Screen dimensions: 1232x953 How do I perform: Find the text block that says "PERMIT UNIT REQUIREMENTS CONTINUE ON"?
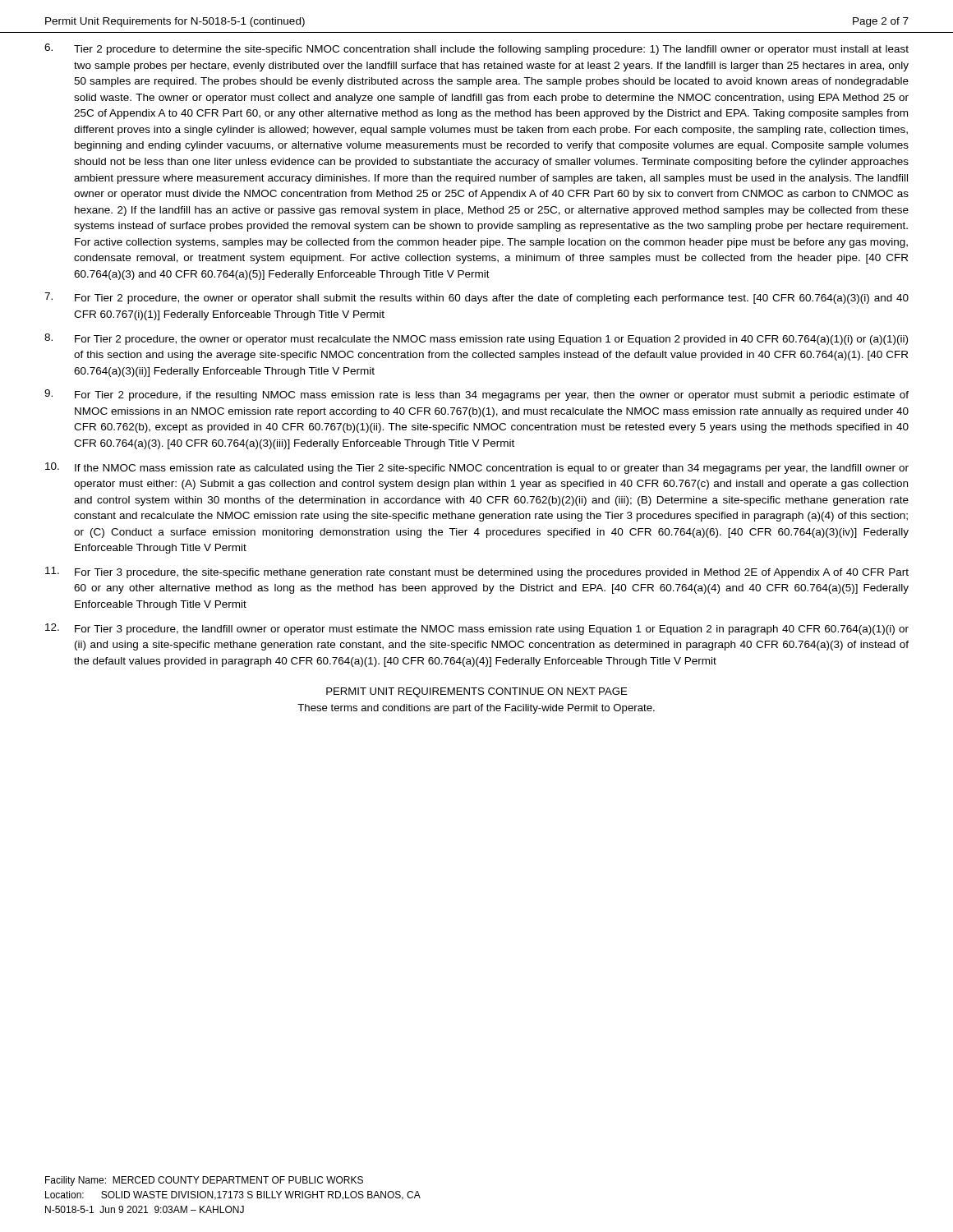tap(476, 700)
